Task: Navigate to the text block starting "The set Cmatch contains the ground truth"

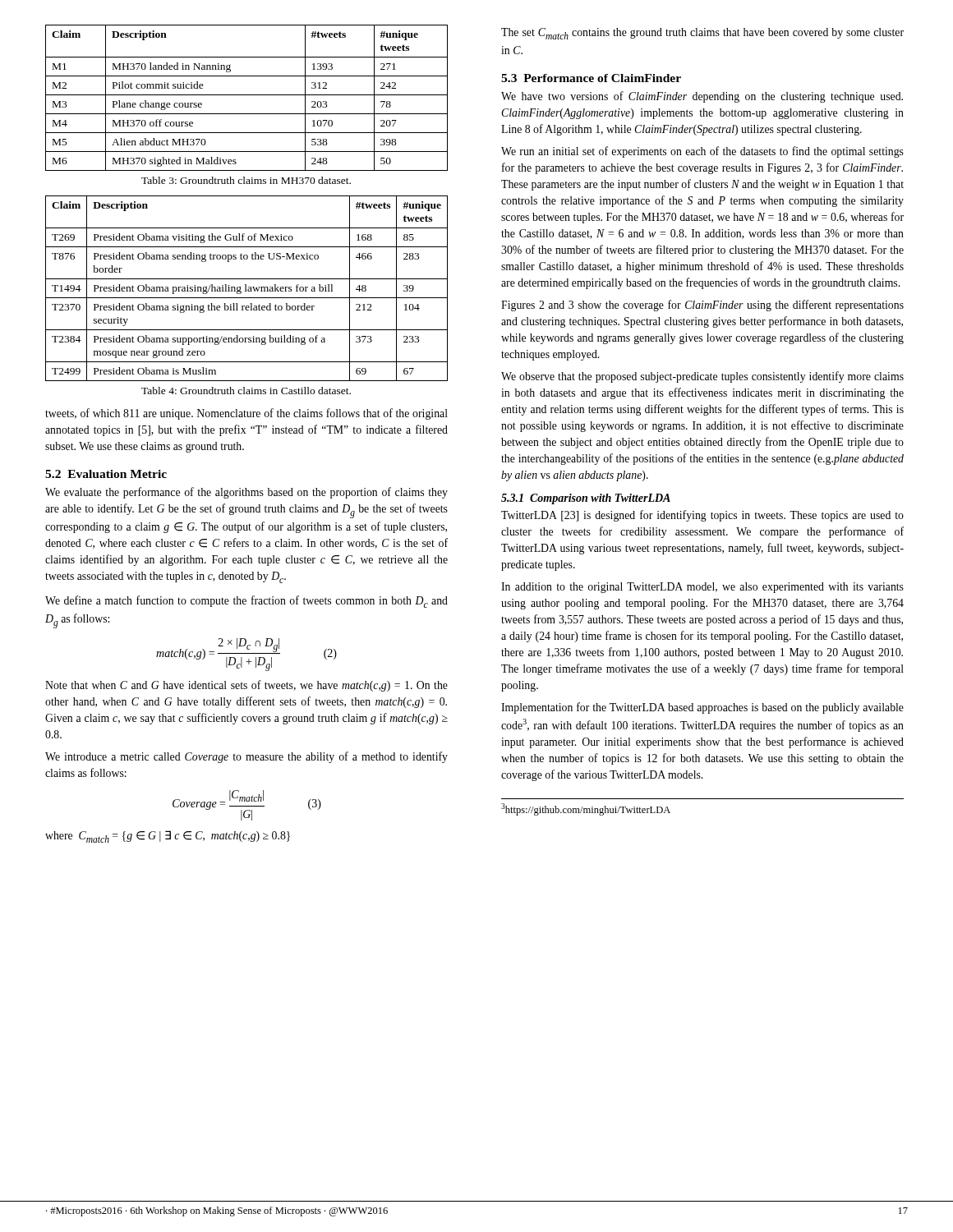Action: (x=702, y=42)
